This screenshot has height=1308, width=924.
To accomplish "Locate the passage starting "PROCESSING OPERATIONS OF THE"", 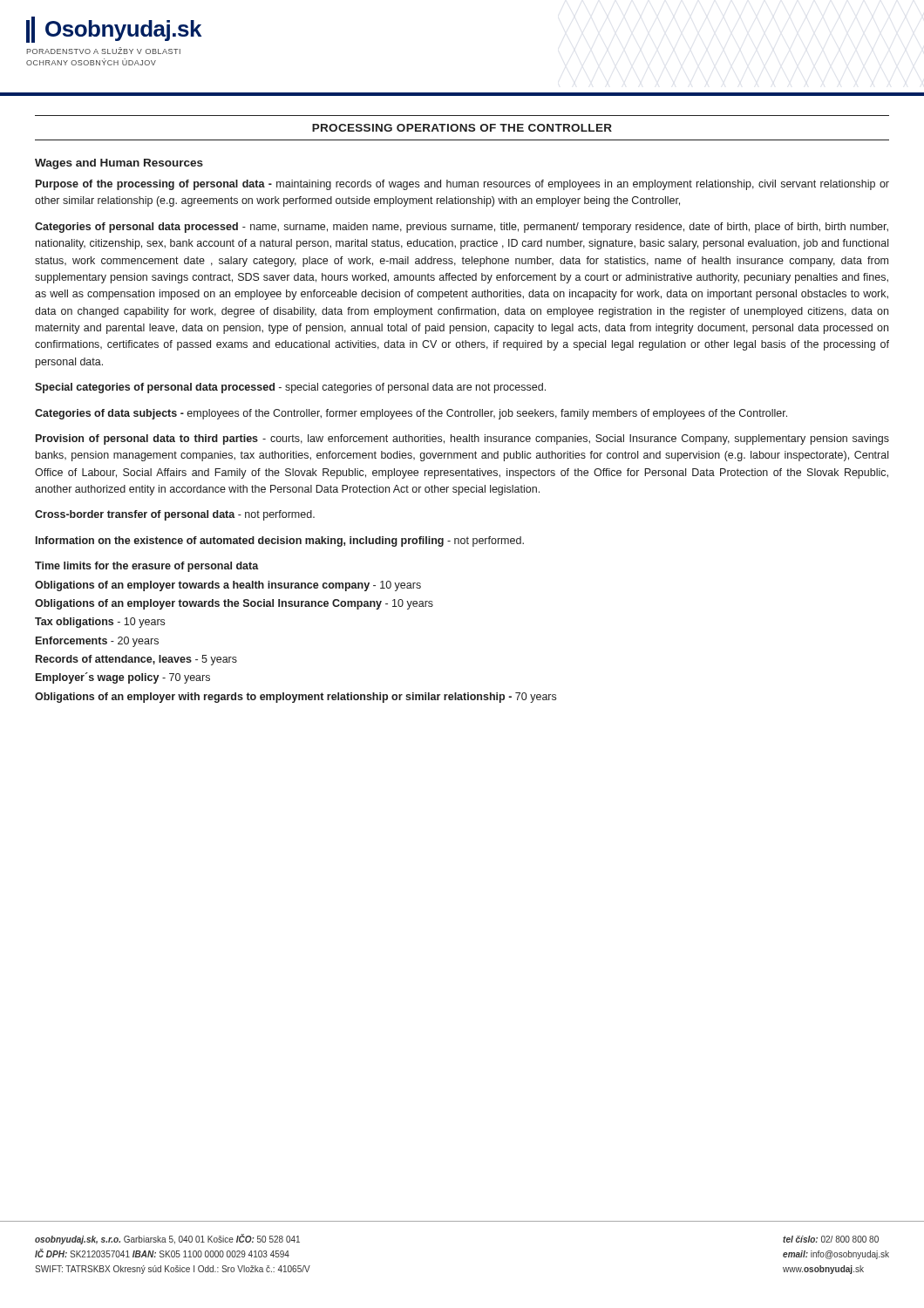I will [x=462, y=128].
